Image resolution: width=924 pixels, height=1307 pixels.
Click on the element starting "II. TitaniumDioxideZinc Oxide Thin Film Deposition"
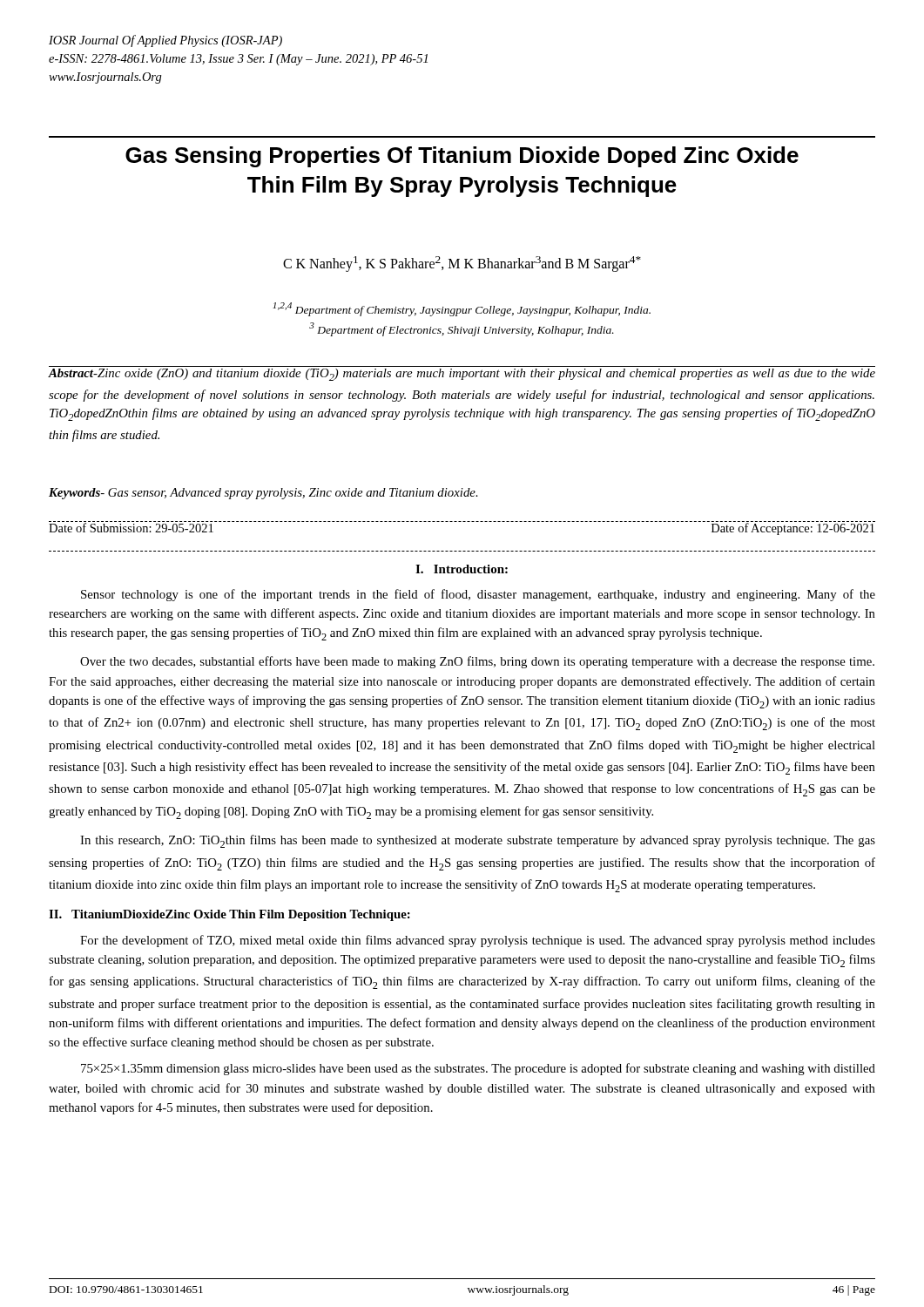pos(229,915)
